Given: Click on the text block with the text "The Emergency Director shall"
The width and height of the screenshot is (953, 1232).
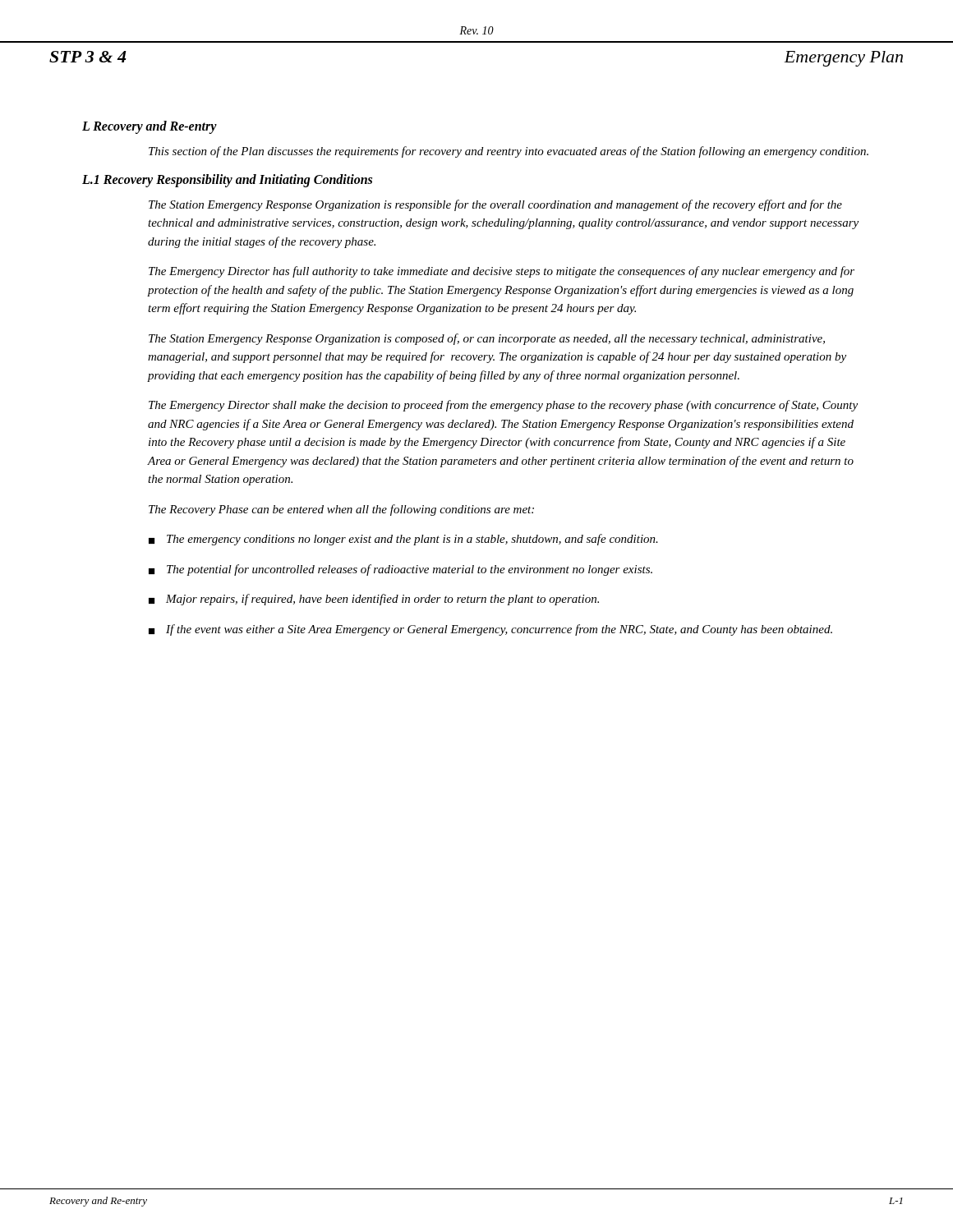Looking at the screenshot, I should 503,442.
